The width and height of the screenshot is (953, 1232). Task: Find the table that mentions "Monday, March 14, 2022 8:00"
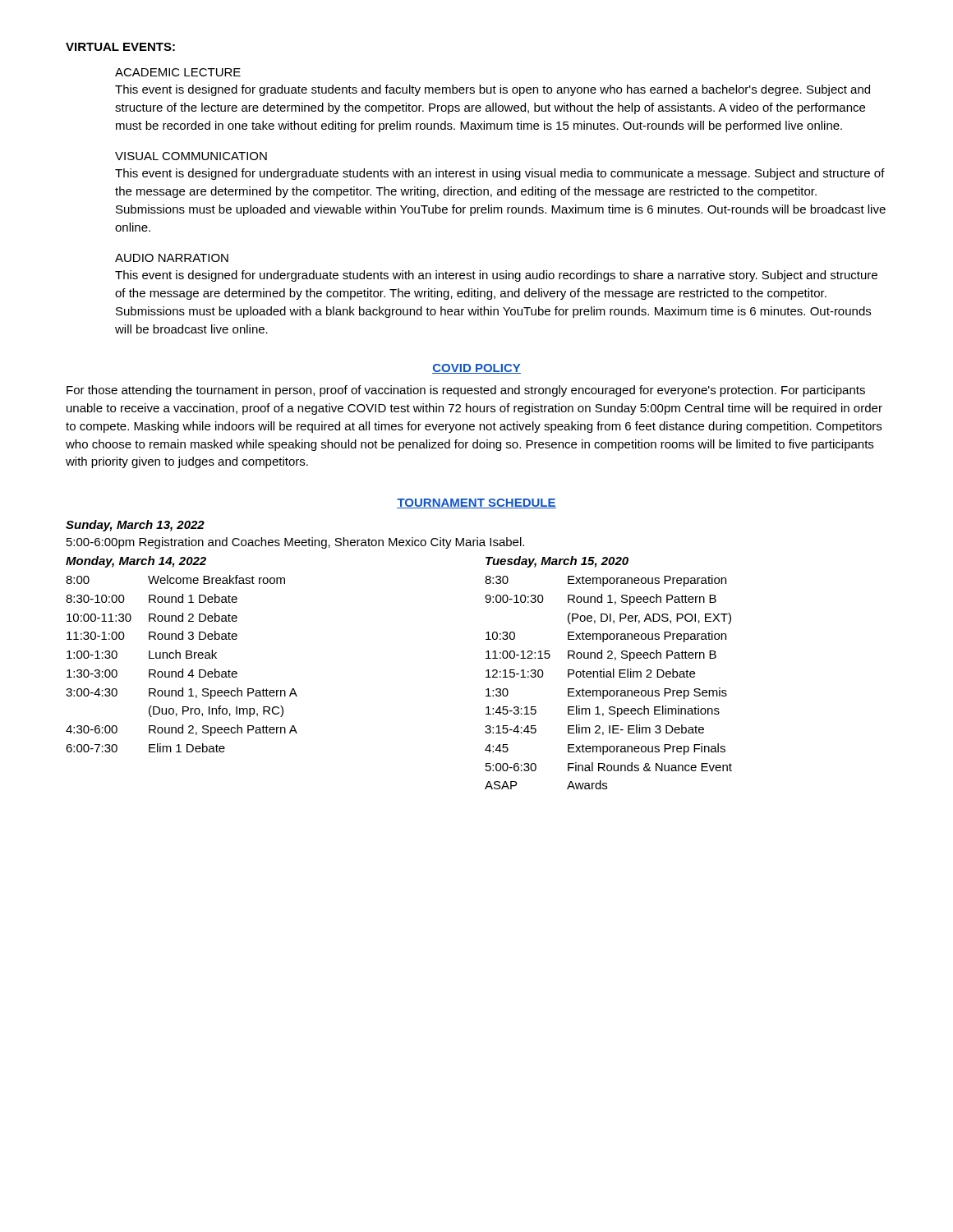point(476,674)
